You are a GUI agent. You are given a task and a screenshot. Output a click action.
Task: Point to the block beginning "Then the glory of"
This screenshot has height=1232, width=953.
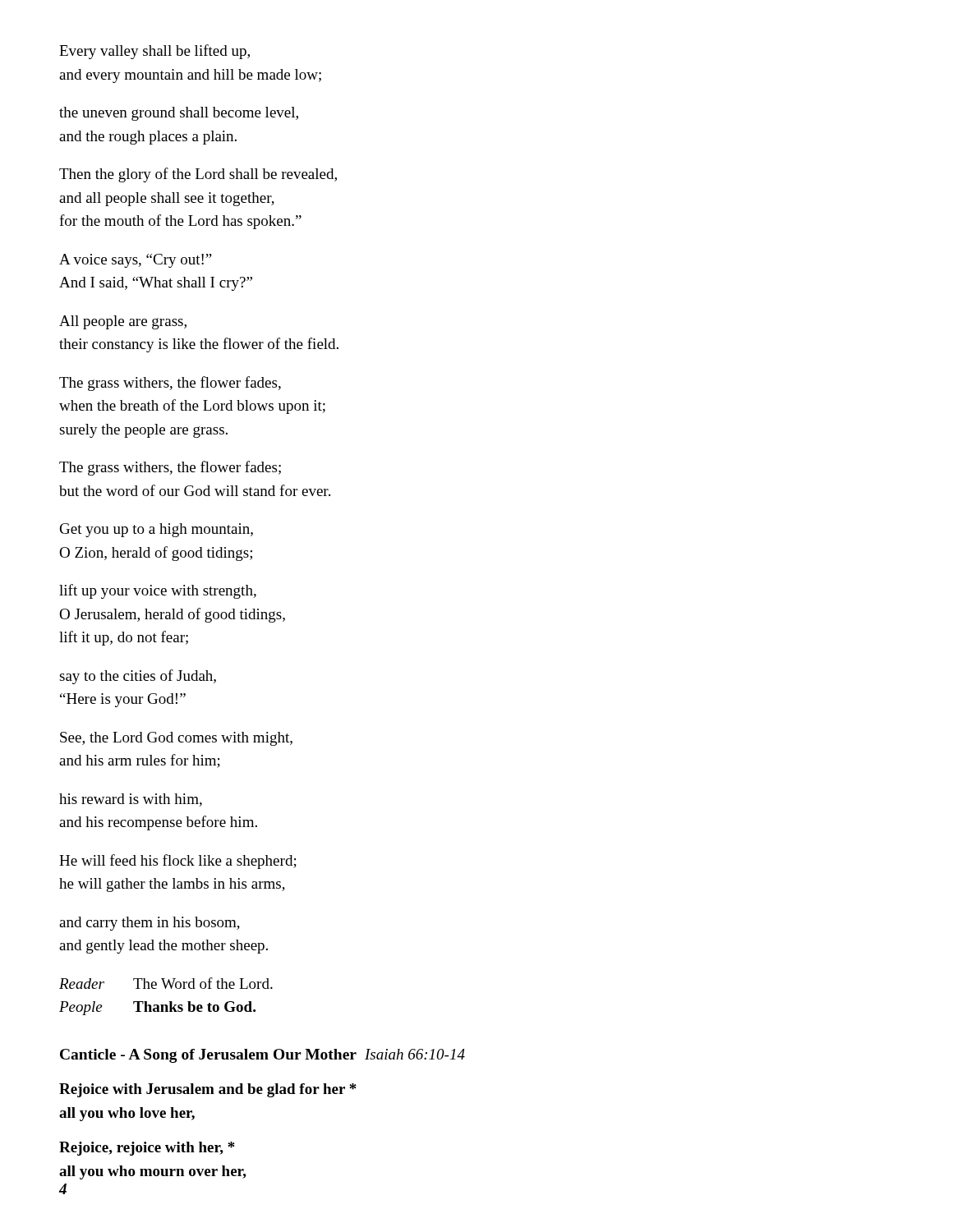pos(199,197)
